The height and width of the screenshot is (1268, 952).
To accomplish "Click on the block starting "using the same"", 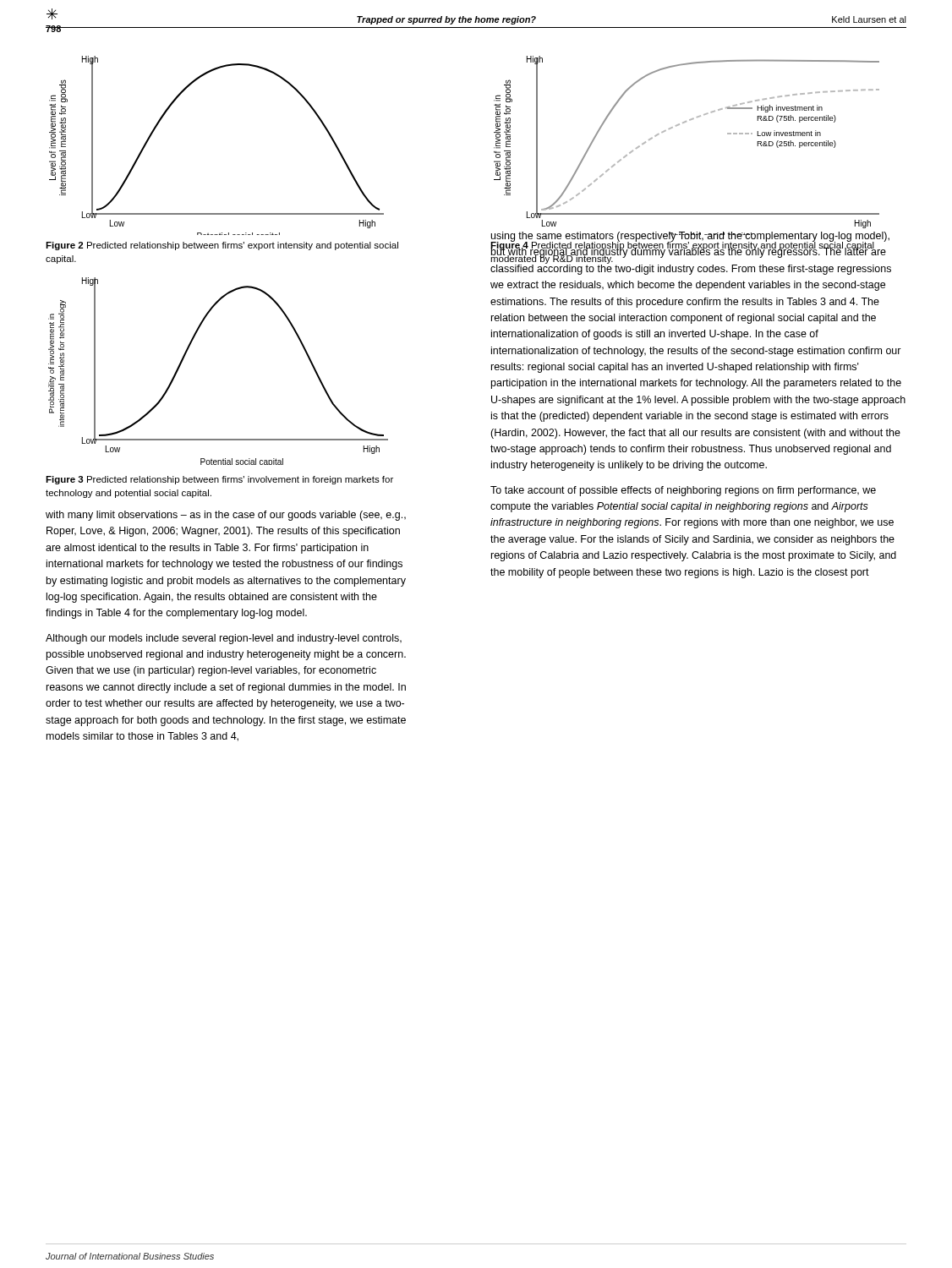I will (698, 404).
